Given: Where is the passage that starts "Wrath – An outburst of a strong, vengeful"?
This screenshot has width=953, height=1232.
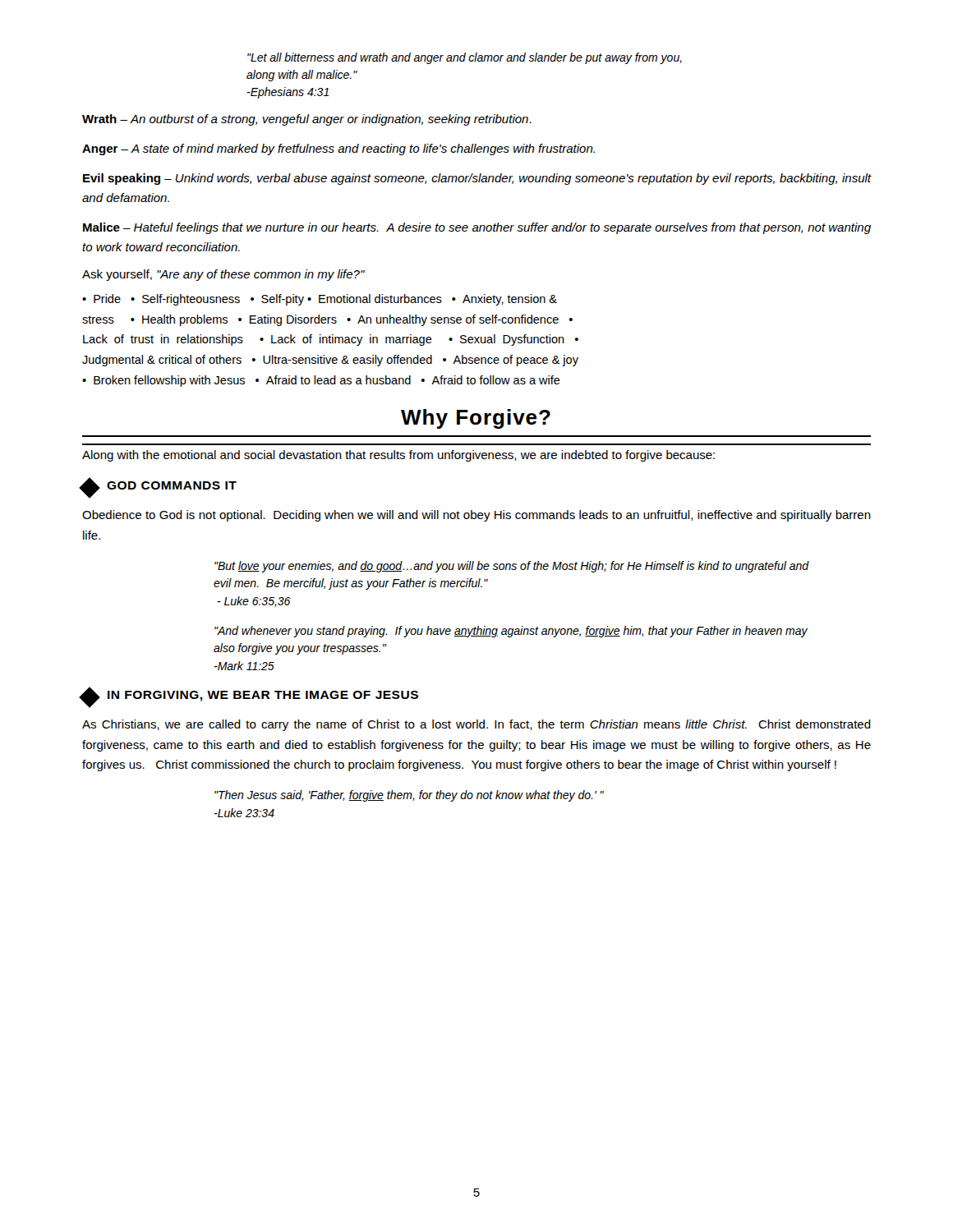Looking at the screenshot, I should click(x=307, y=119).
